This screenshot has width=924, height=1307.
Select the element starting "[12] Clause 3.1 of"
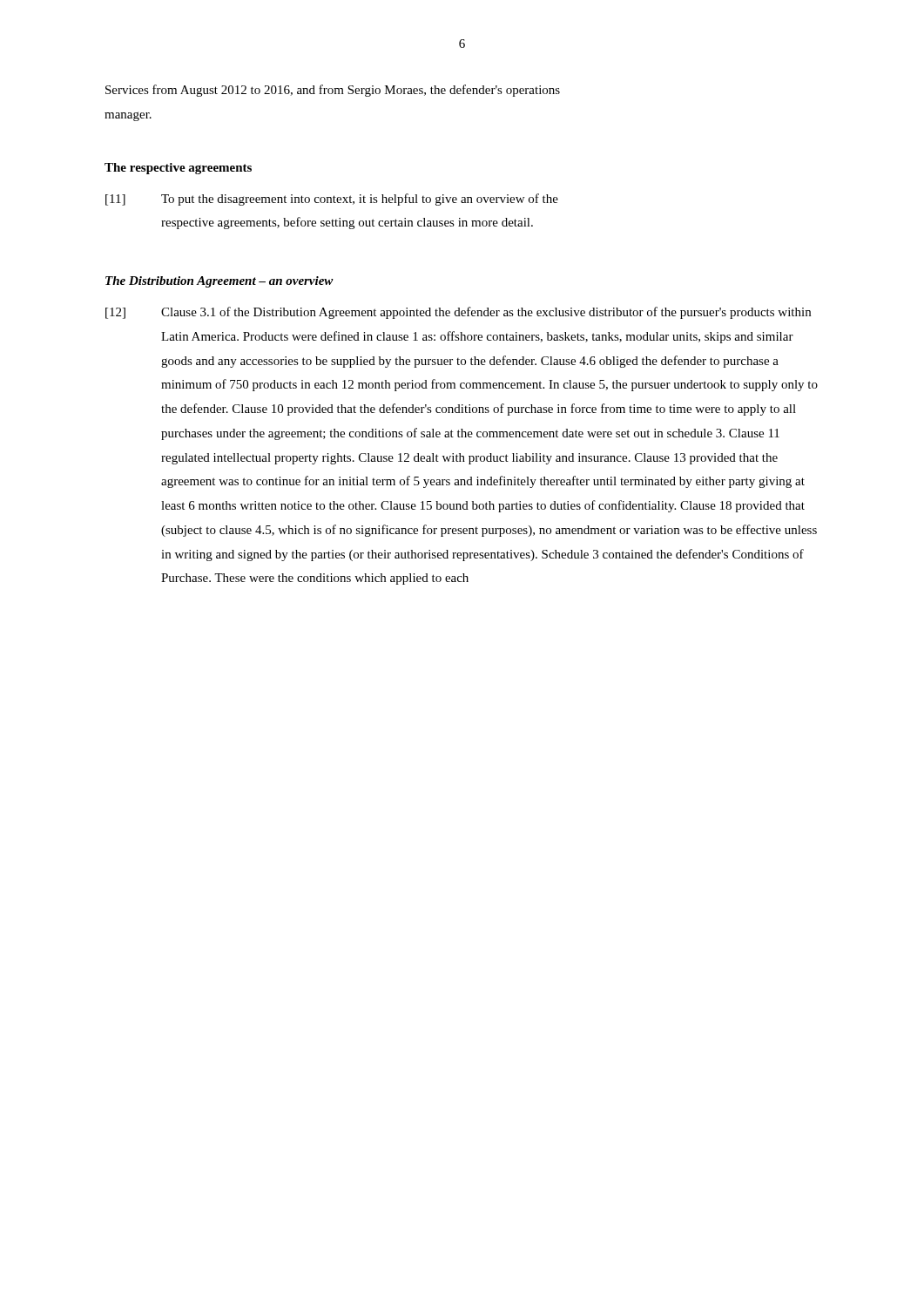point(462,446)
